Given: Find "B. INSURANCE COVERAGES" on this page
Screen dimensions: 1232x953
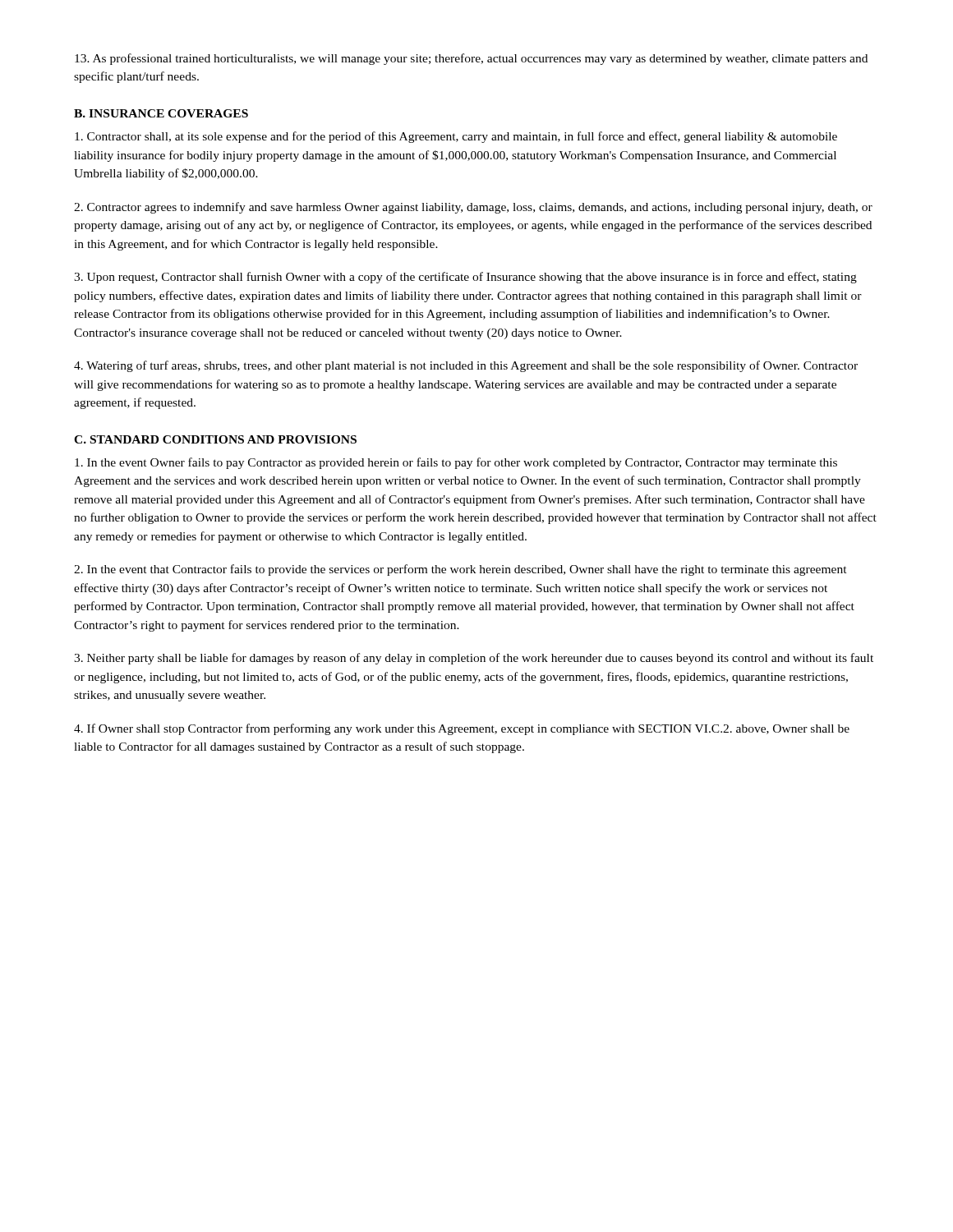Looking at the screenshot, I should [161, 113].
